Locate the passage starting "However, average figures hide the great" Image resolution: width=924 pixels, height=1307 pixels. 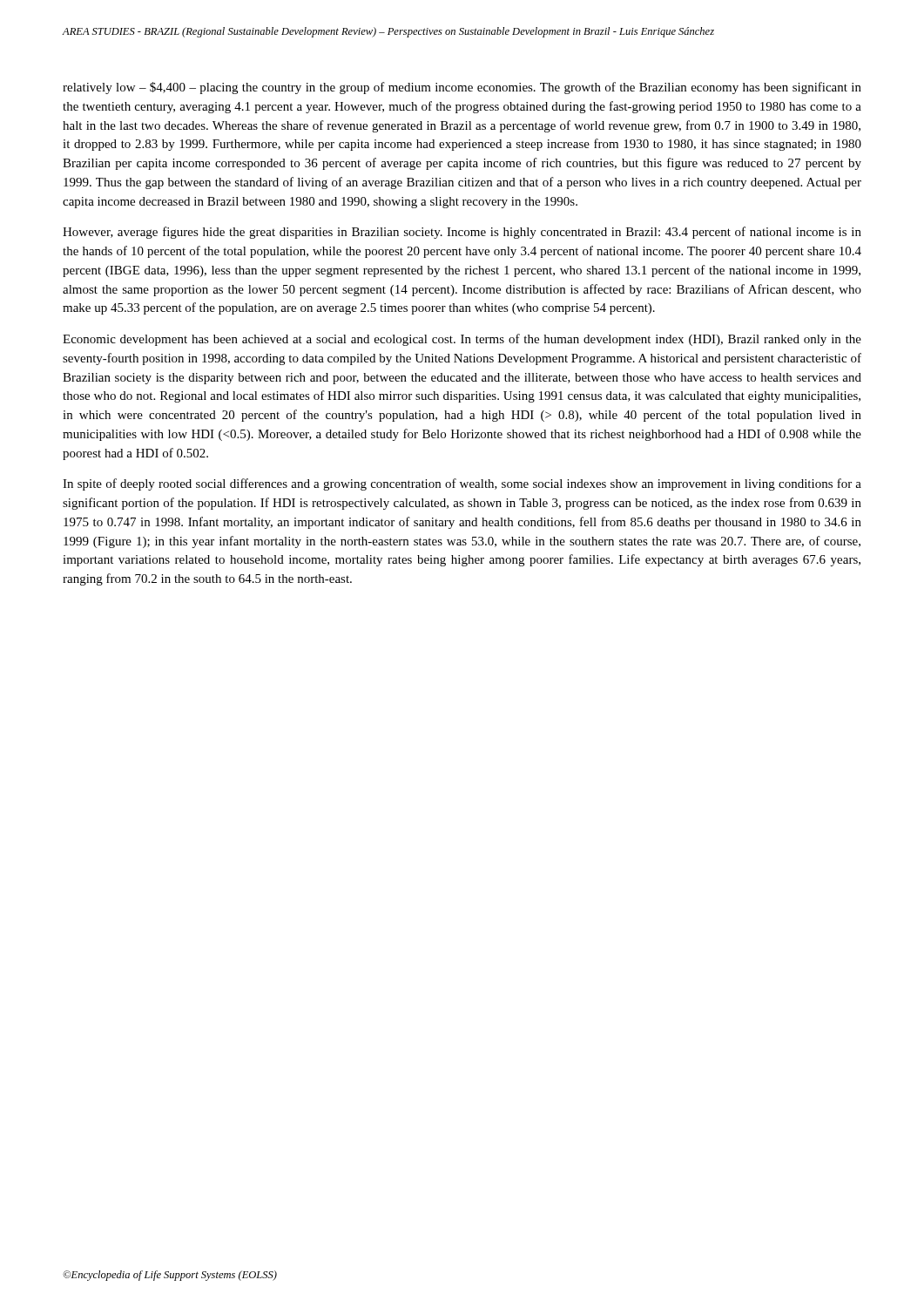pyautogui.click(x=462, y=271)
